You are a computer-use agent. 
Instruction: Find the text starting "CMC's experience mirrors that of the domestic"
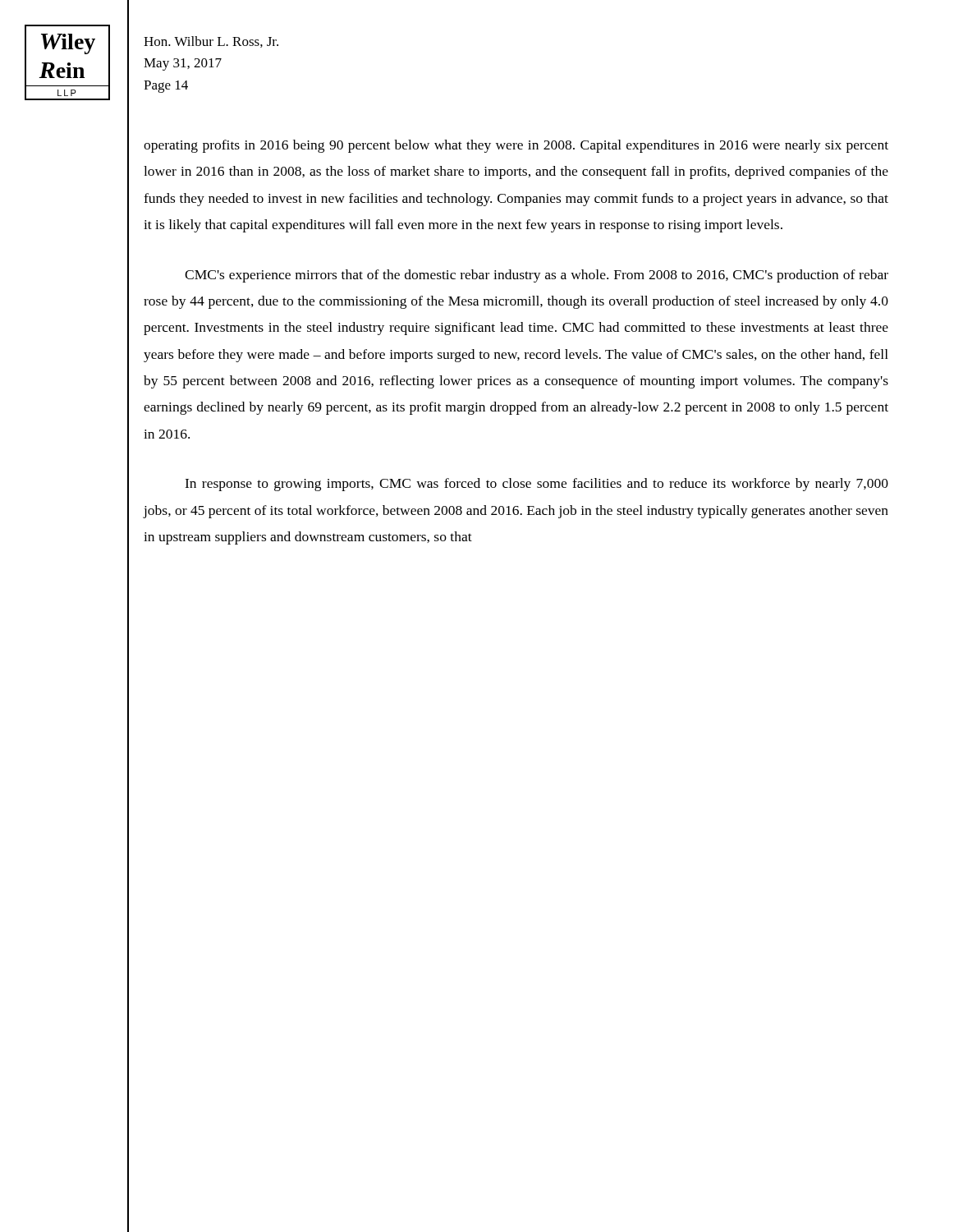pos(516,354)
